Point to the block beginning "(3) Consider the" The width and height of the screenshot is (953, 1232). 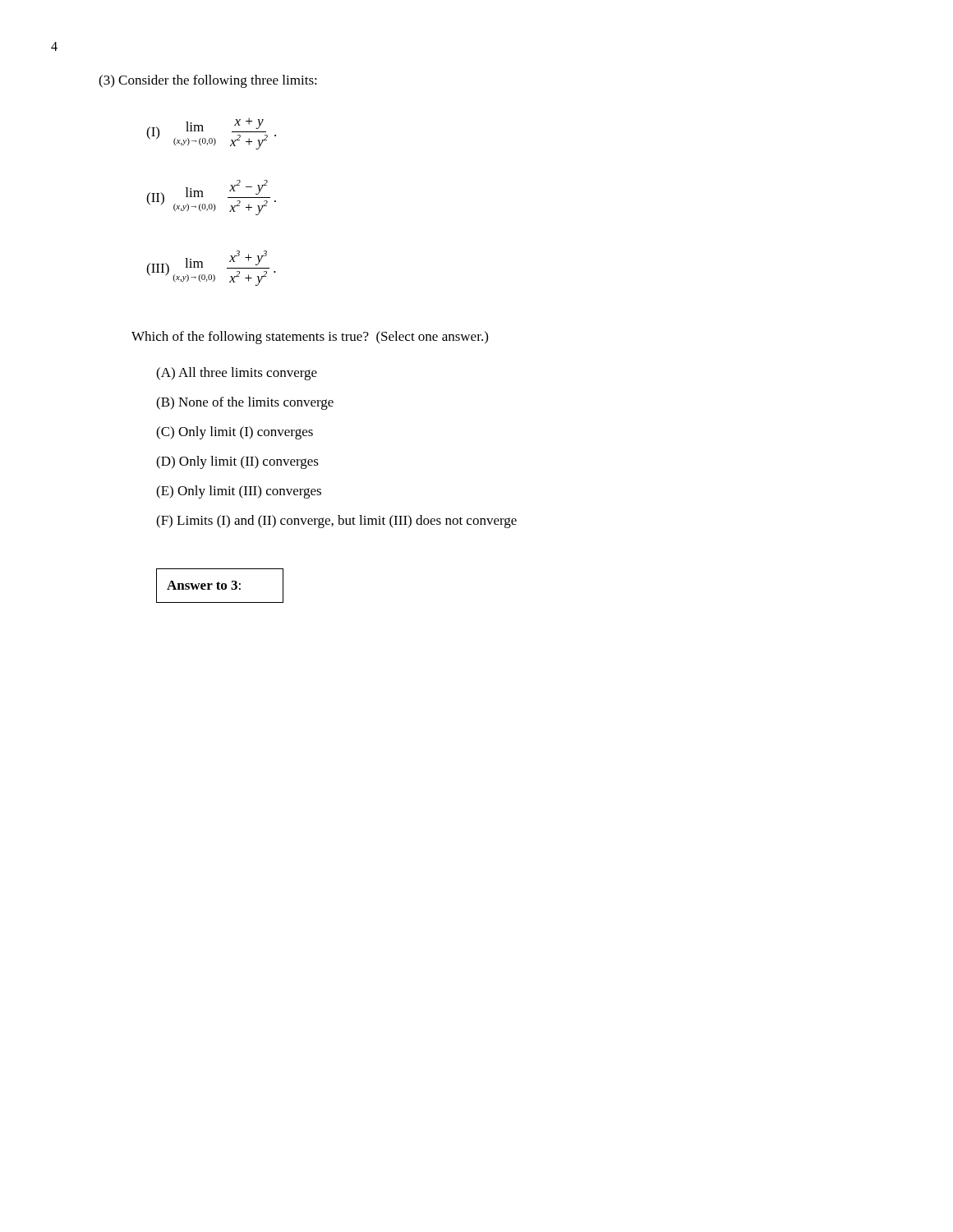[x=208, y=80]
